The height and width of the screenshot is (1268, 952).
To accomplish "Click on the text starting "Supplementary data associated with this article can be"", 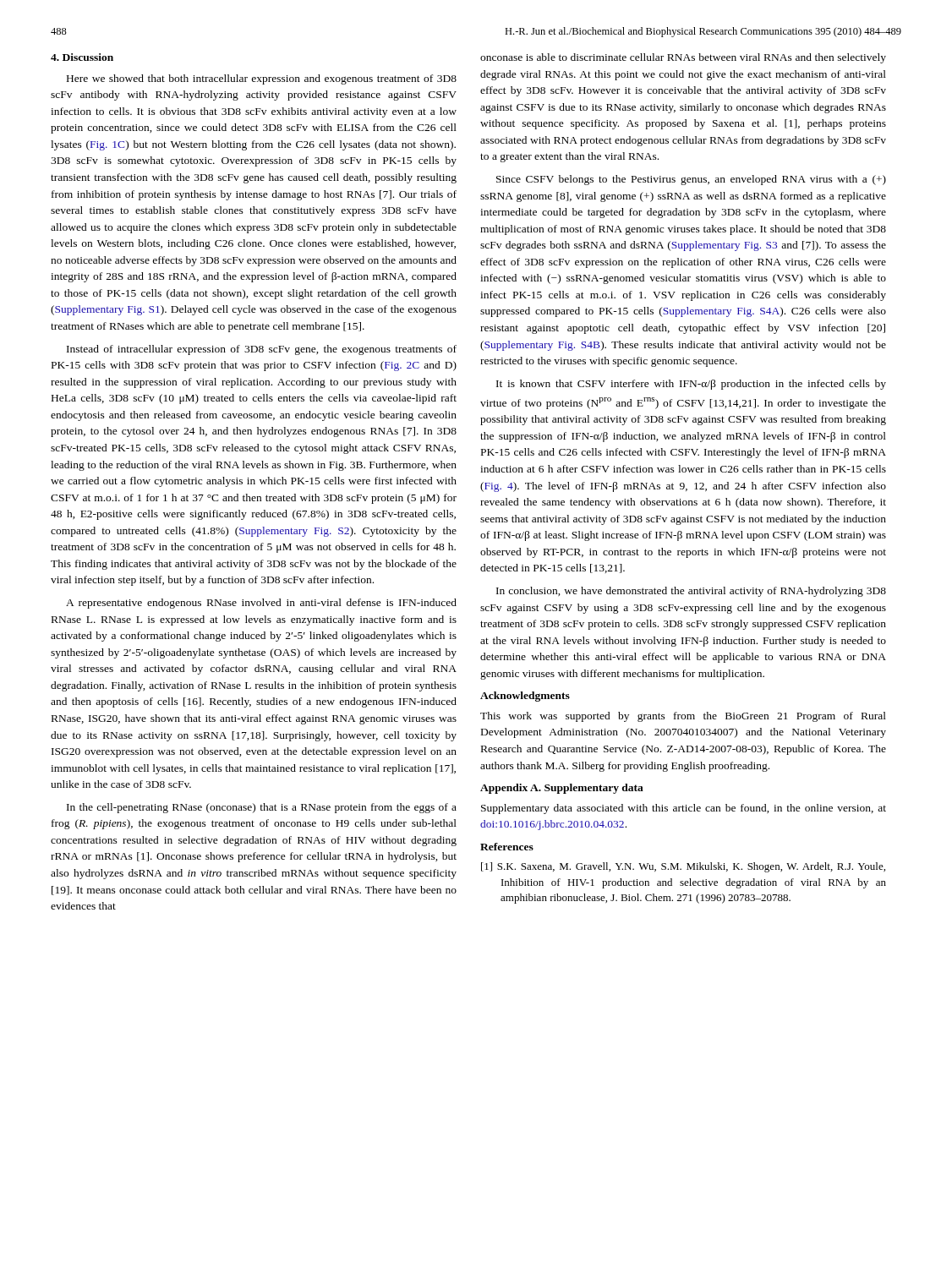I will click(683, 816).
